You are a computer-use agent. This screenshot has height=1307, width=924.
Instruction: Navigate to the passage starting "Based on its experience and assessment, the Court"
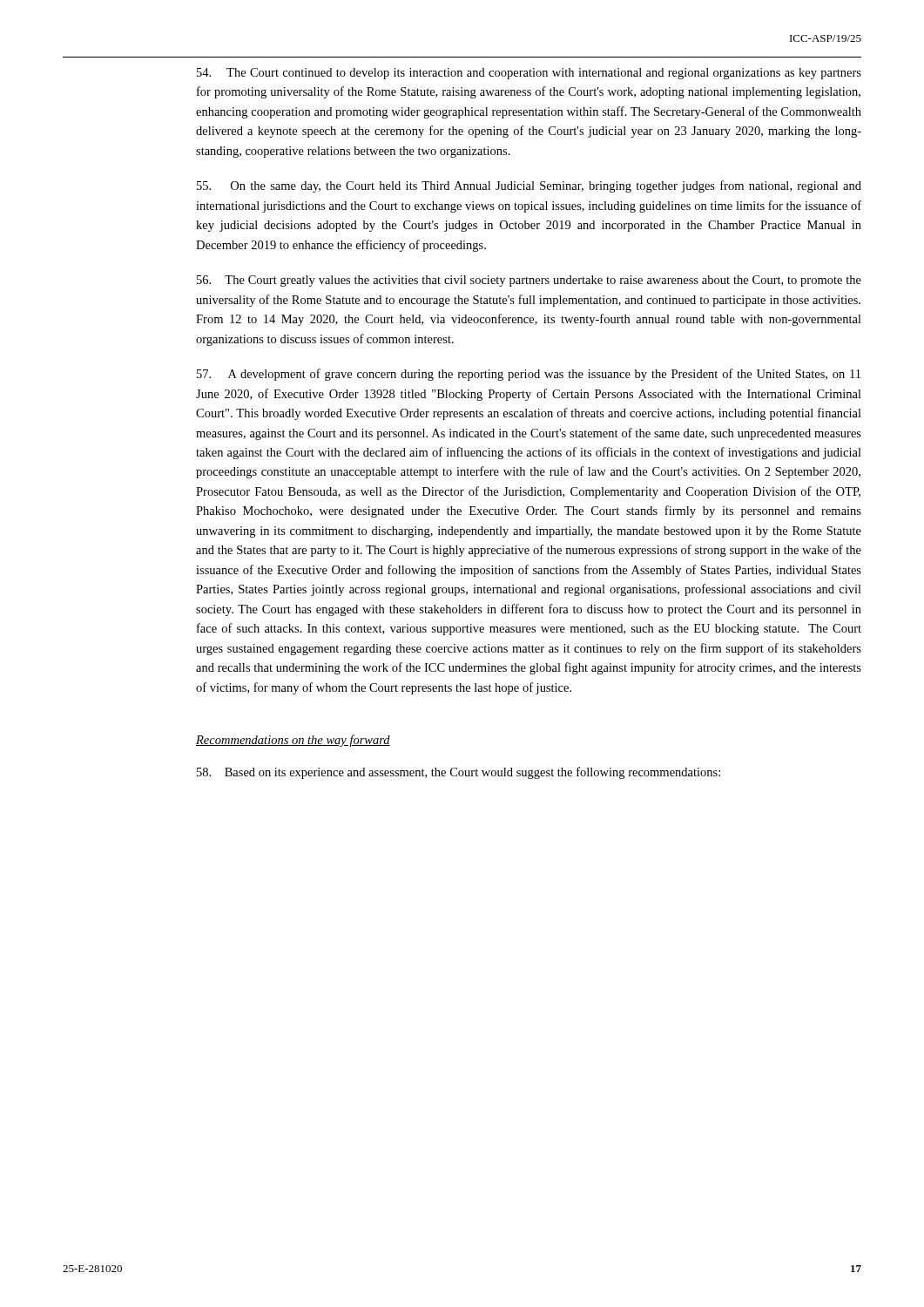point(459,772)
